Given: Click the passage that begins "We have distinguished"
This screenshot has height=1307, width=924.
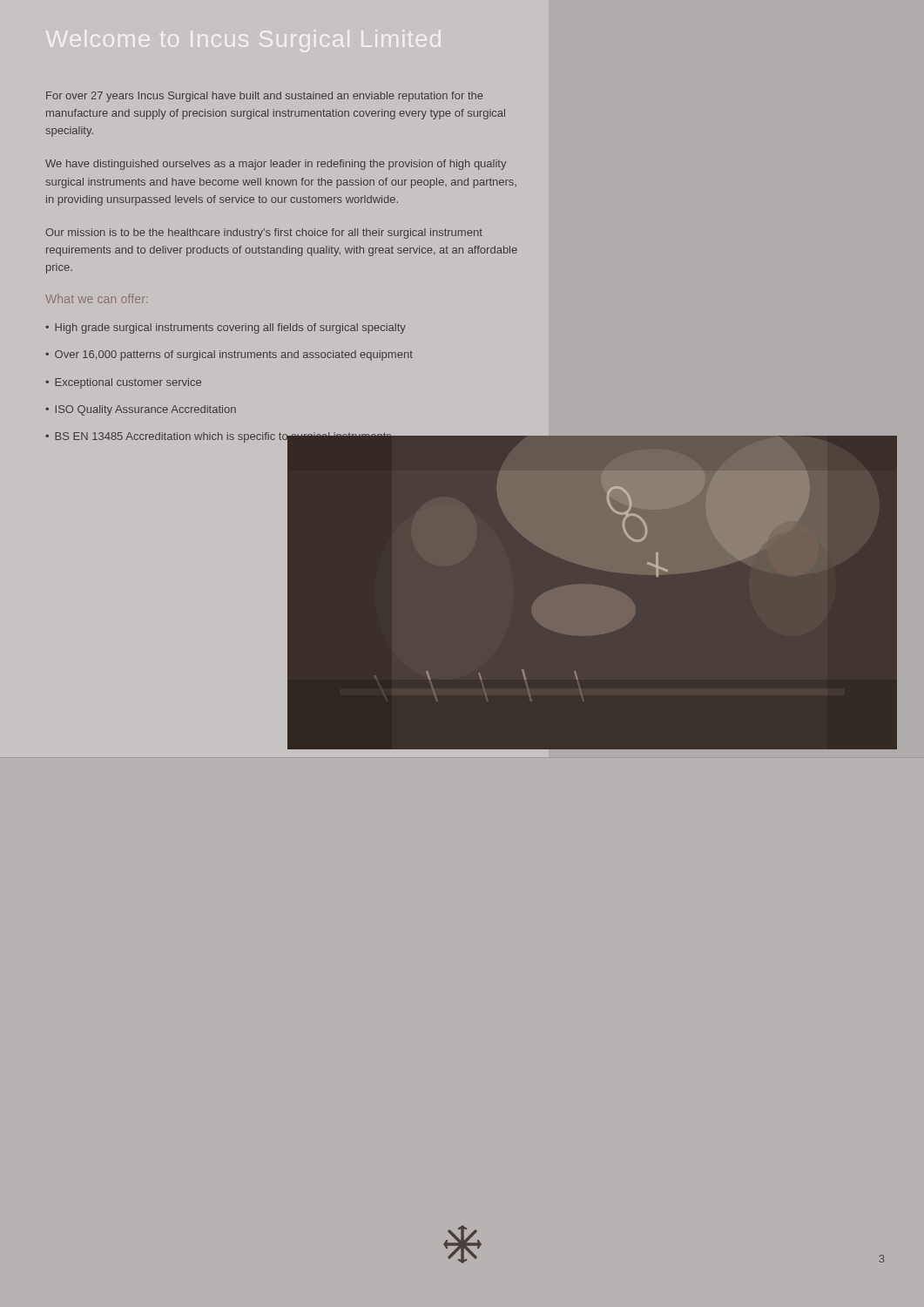Looking at the screenshot, I should pyautogui.click(x=281, y=181).
